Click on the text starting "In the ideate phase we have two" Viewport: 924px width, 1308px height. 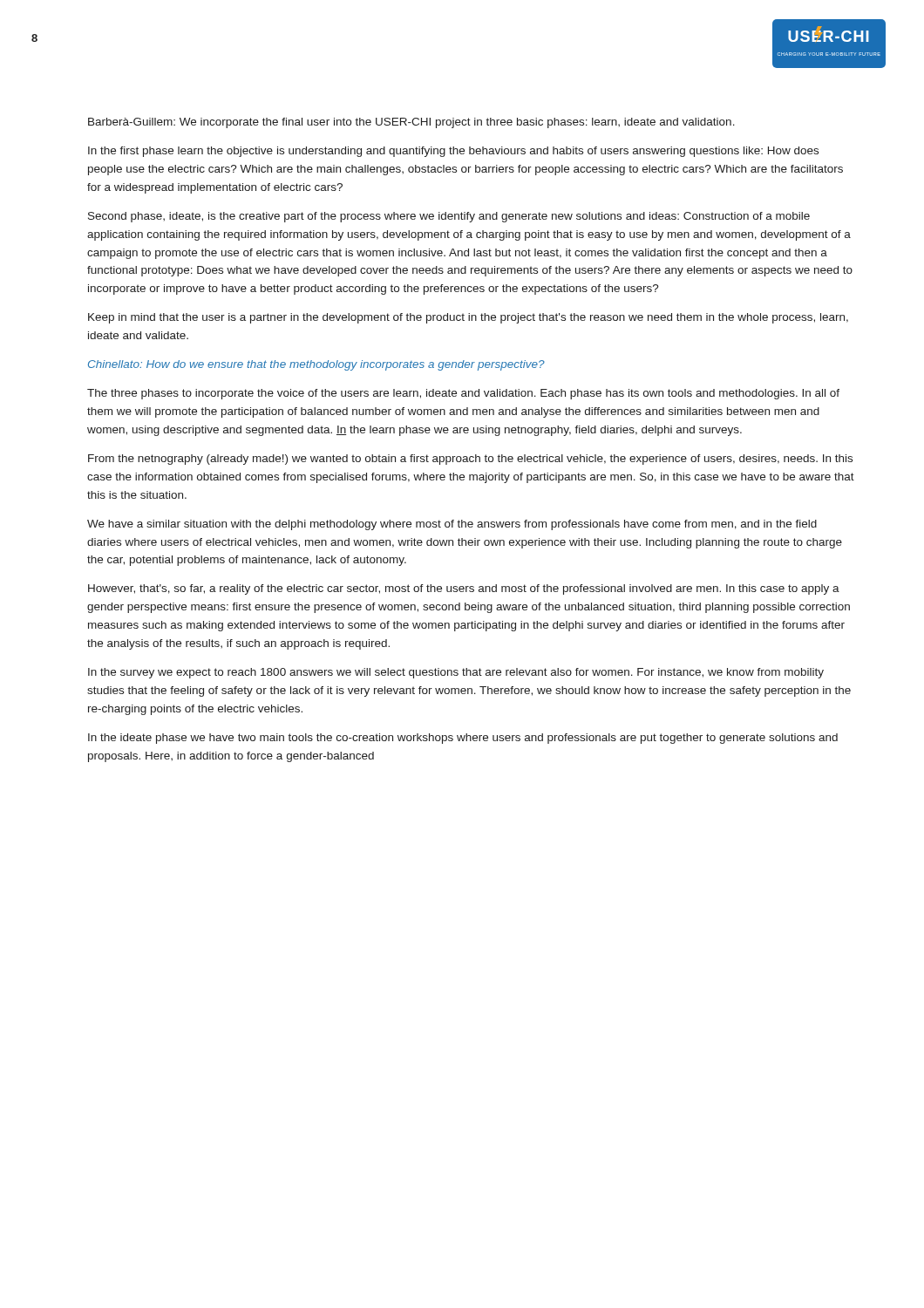(463, 746)
